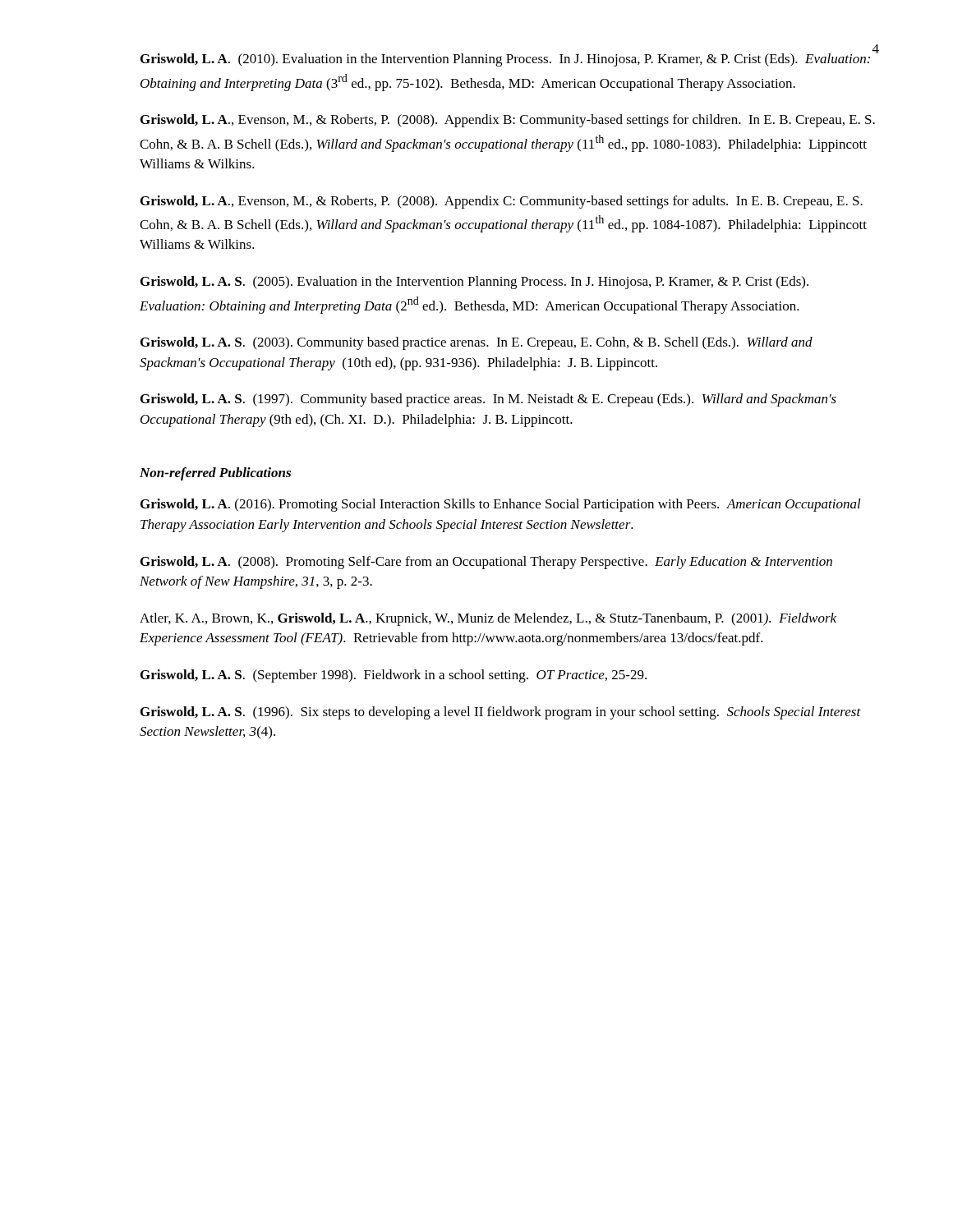
Task: Navigate to the region starting "Atler, K. A., Brown, K.,"
Action: tap(509, 629)
